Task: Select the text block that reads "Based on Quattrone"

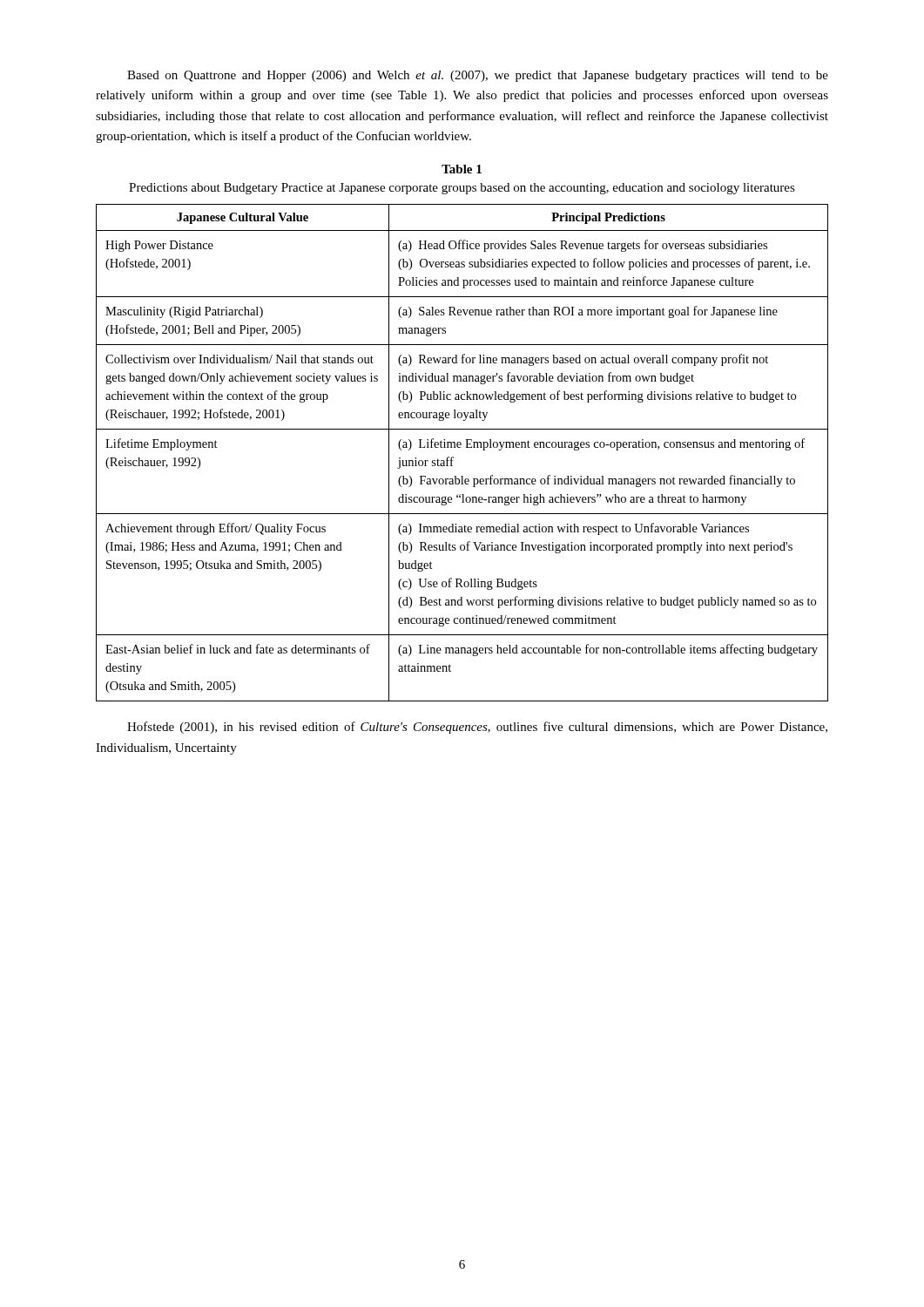Action: tap(462, 106)
